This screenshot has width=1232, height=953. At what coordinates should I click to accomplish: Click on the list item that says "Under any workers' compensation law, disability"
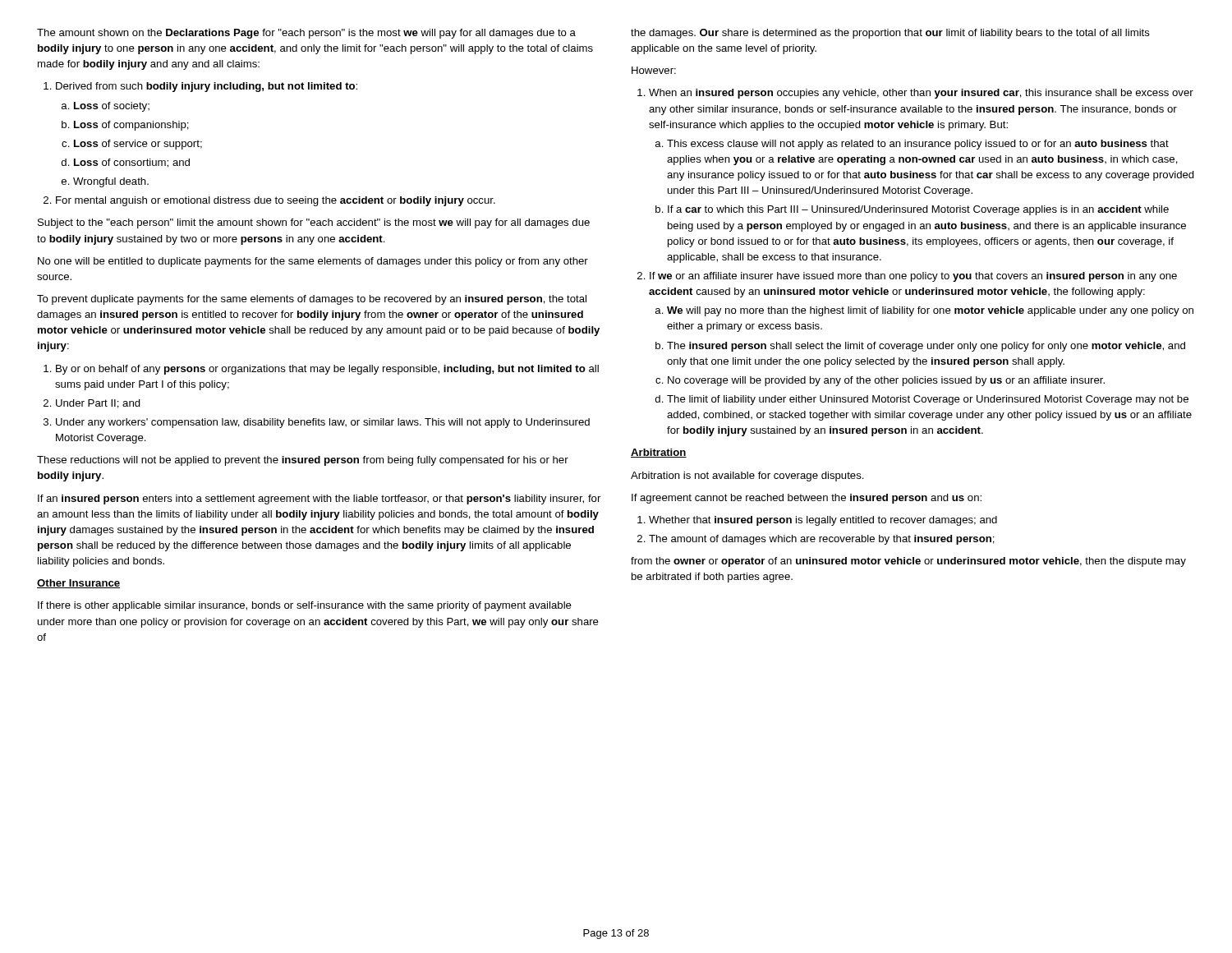pyautogui.click(x=319, y=430)
